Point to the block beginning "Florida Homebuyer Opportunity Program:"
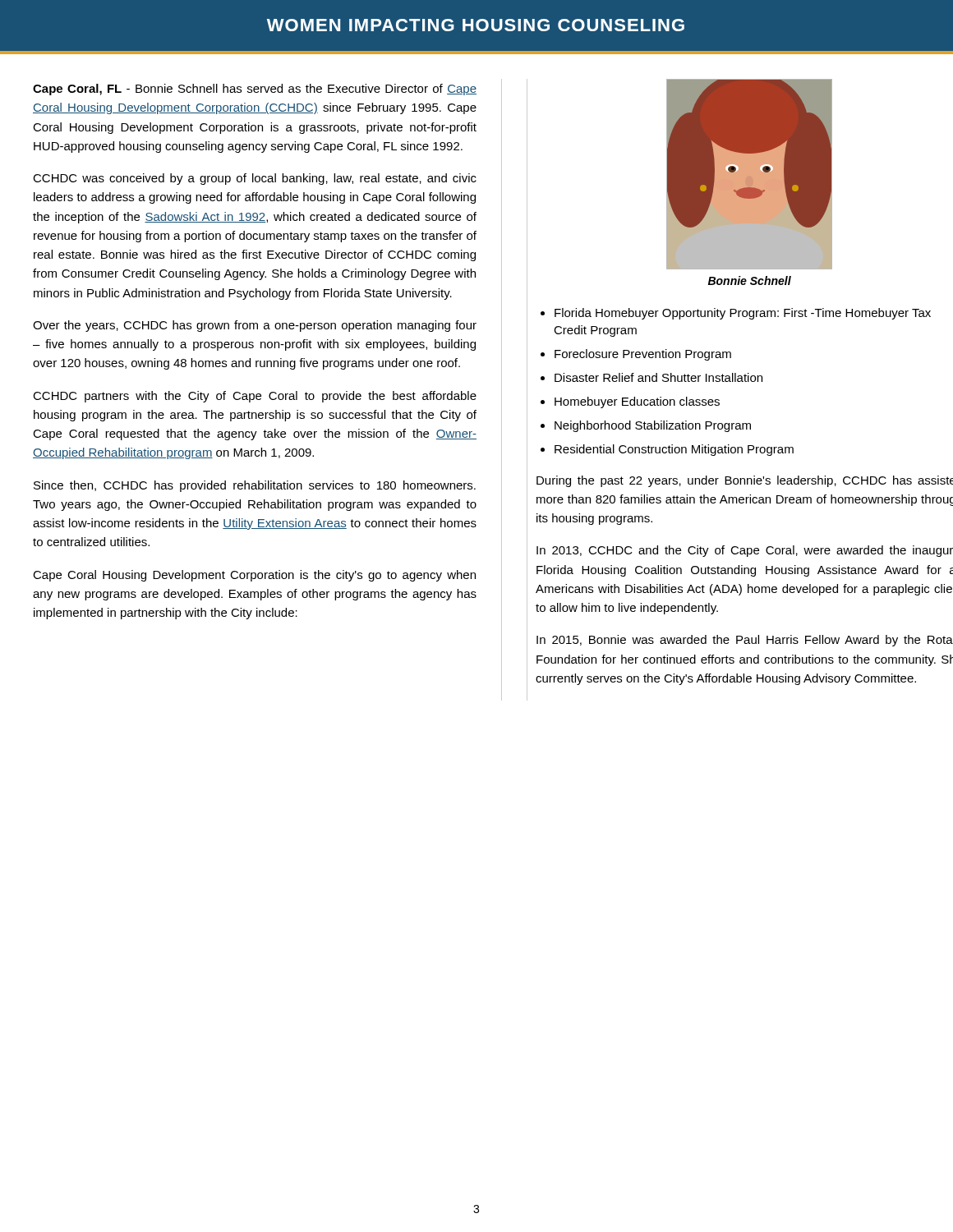 coord(742,321)
